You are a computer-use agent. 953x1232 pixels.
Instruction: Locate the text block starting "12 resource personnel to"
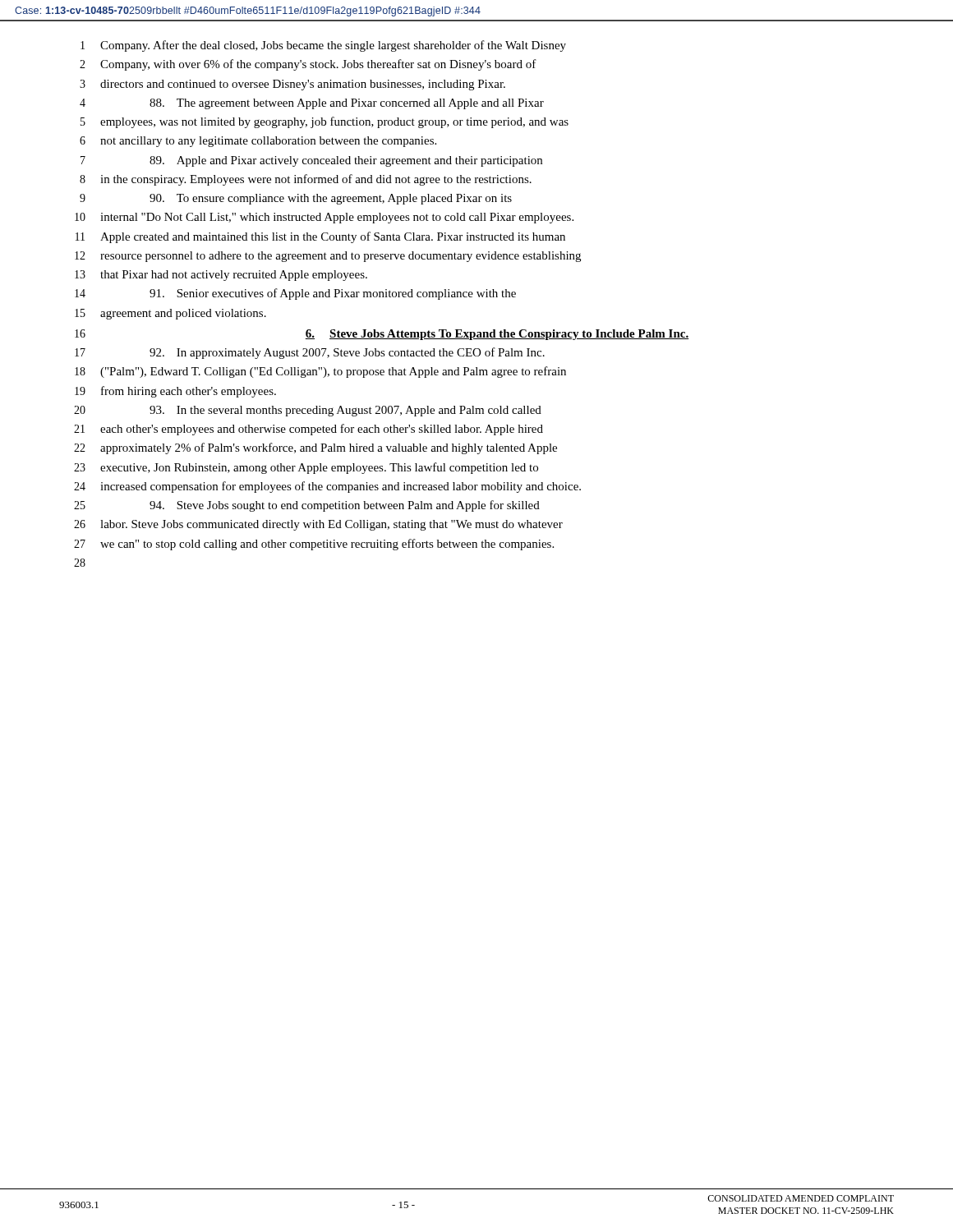click(476, 256)
